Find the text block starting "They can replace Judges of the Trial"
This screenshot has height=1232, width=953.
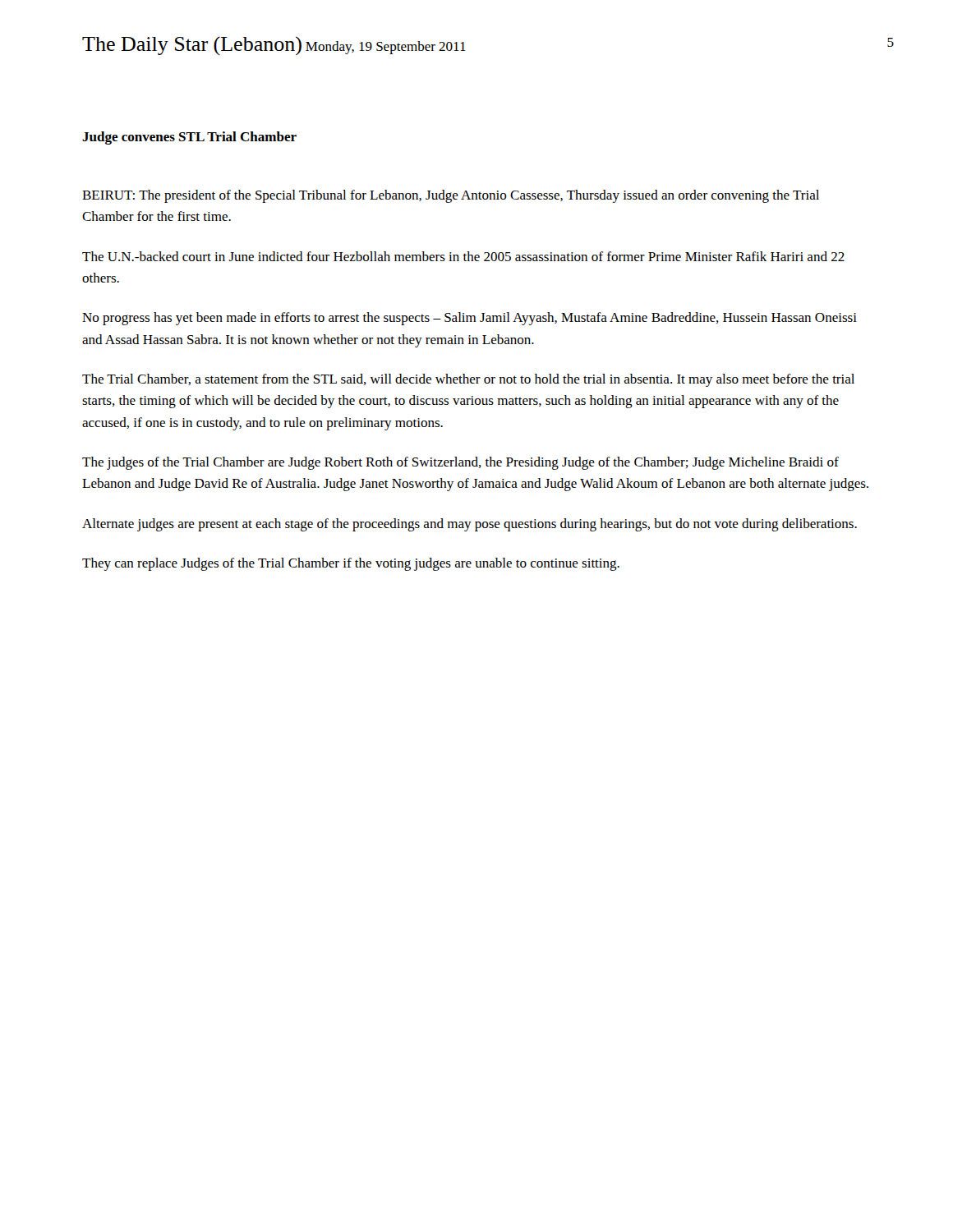(476, 564)
